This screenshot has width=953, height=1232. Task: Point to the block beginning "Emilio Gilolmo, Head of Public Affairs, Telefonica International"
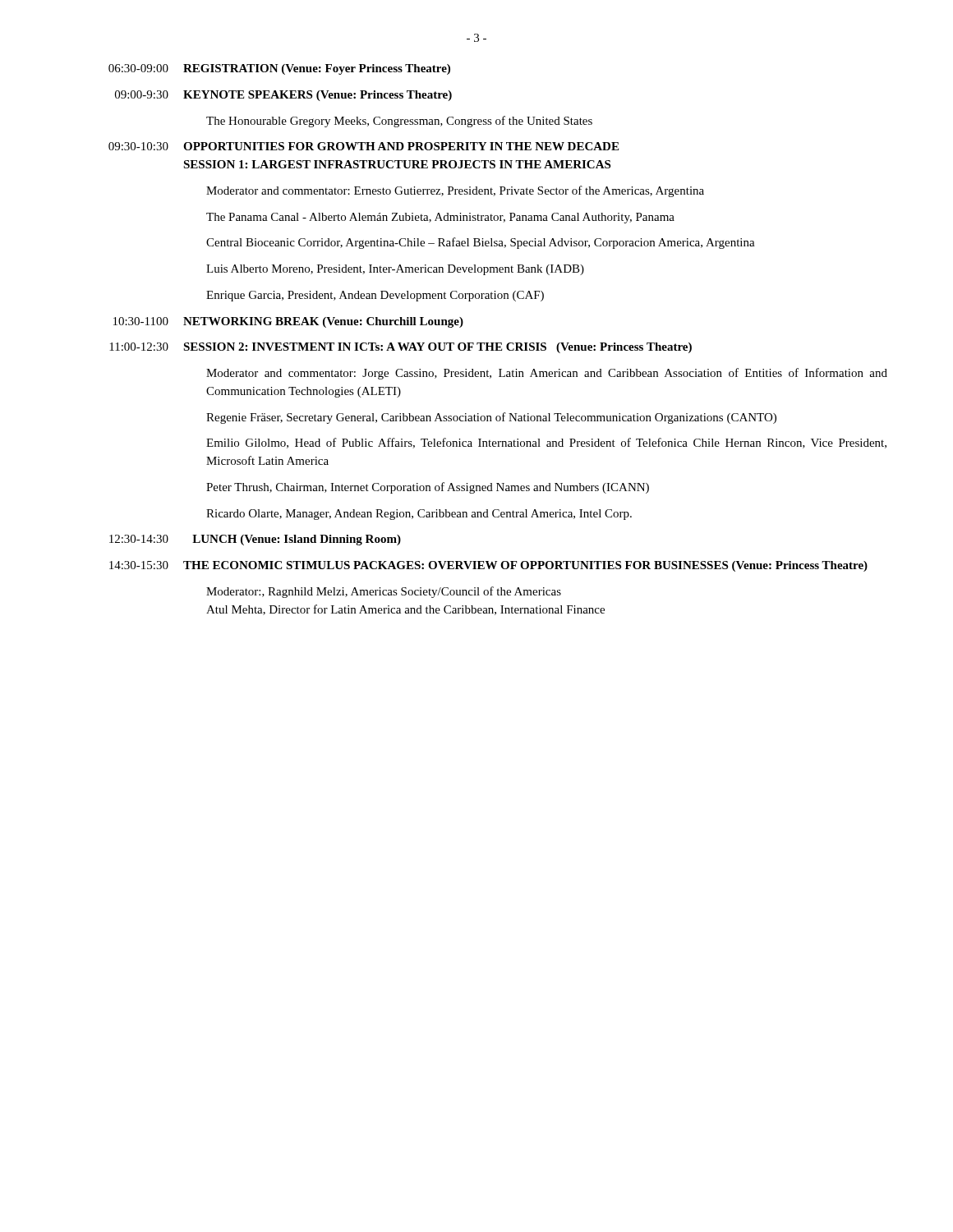tap(547, 452)
